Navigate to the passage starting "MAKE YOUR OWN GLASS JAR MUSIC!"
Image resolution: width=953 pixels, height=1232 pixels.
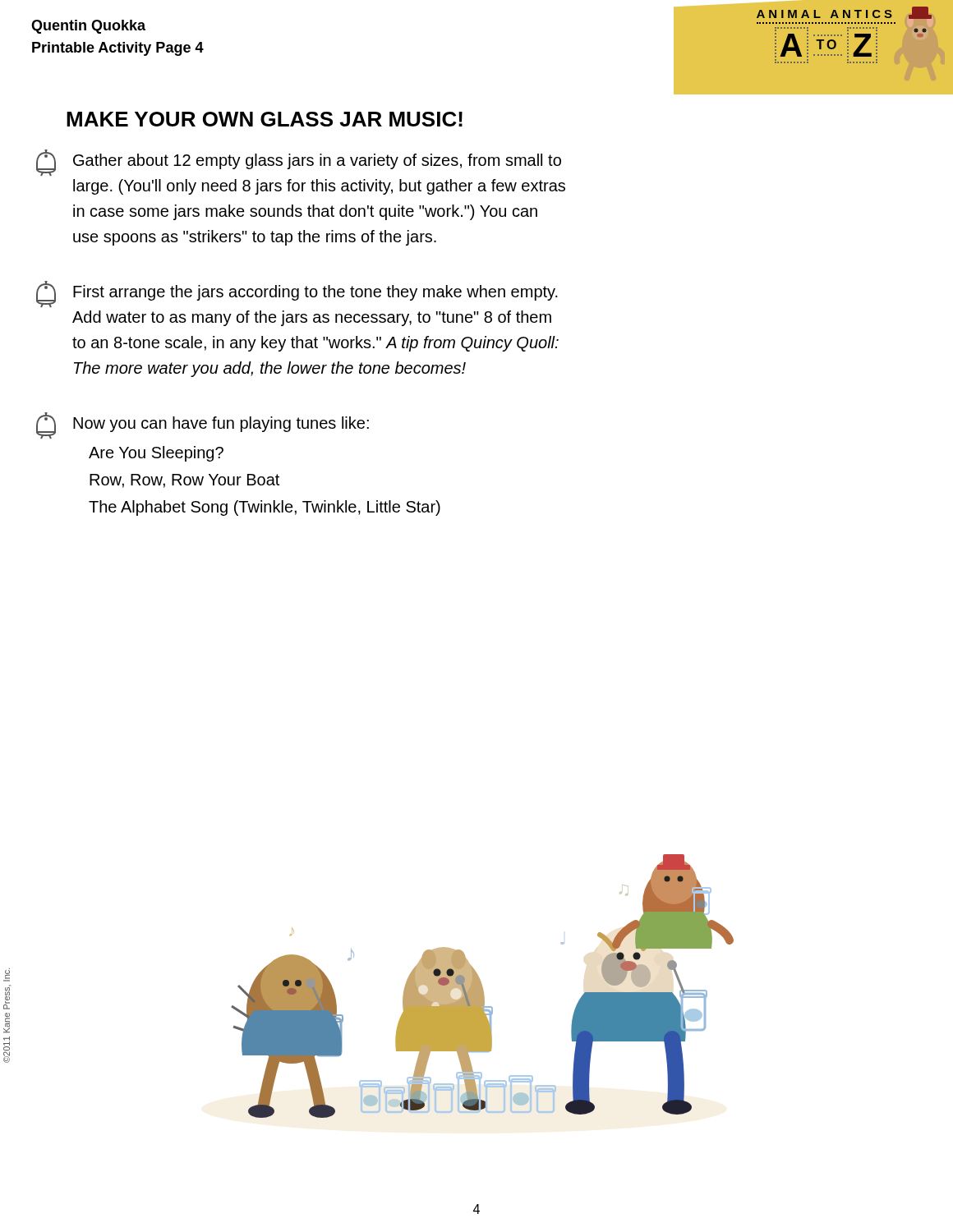[x=265, y=119]
